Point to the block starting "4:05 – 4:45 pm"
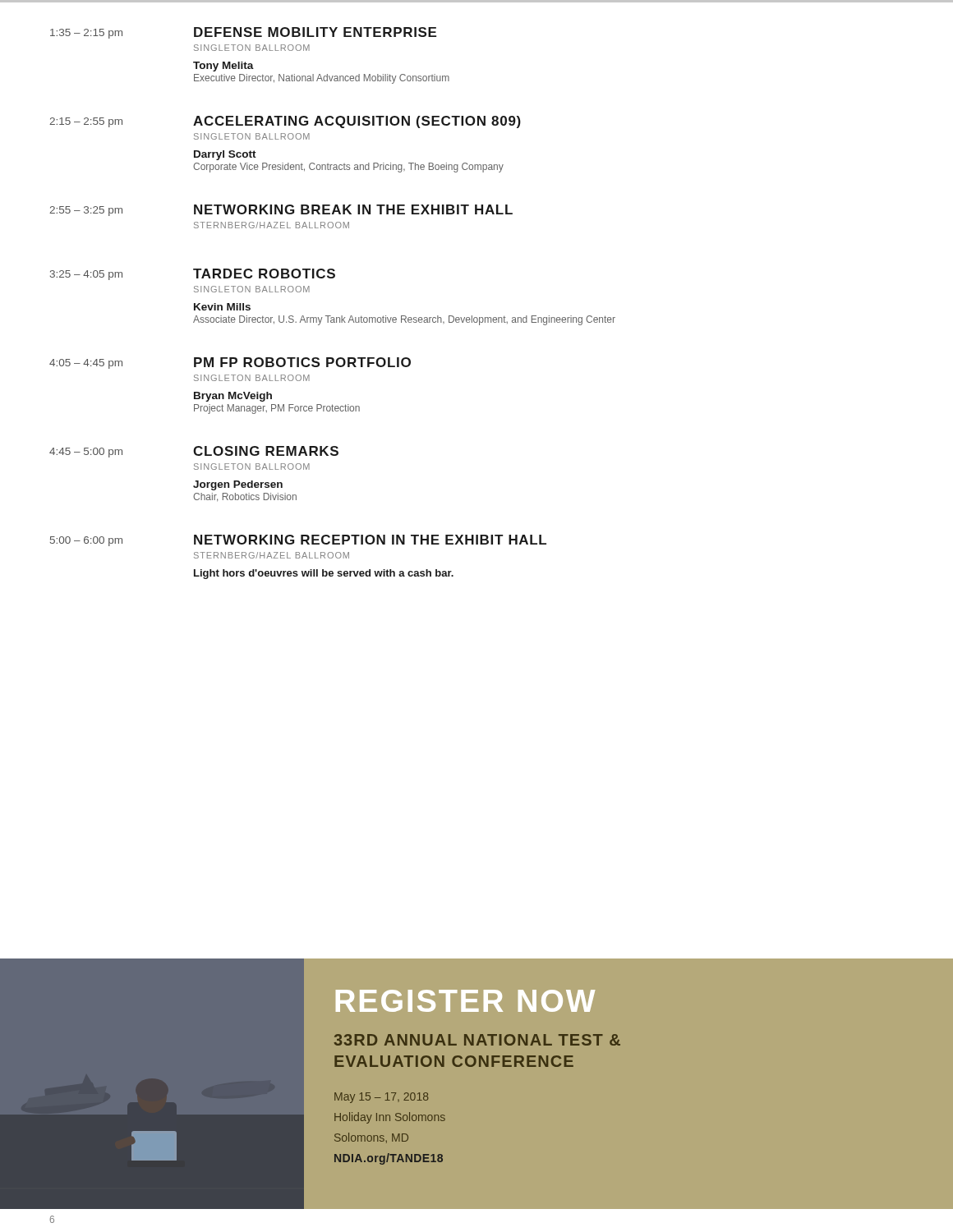953x1232 pixels. 230,363
